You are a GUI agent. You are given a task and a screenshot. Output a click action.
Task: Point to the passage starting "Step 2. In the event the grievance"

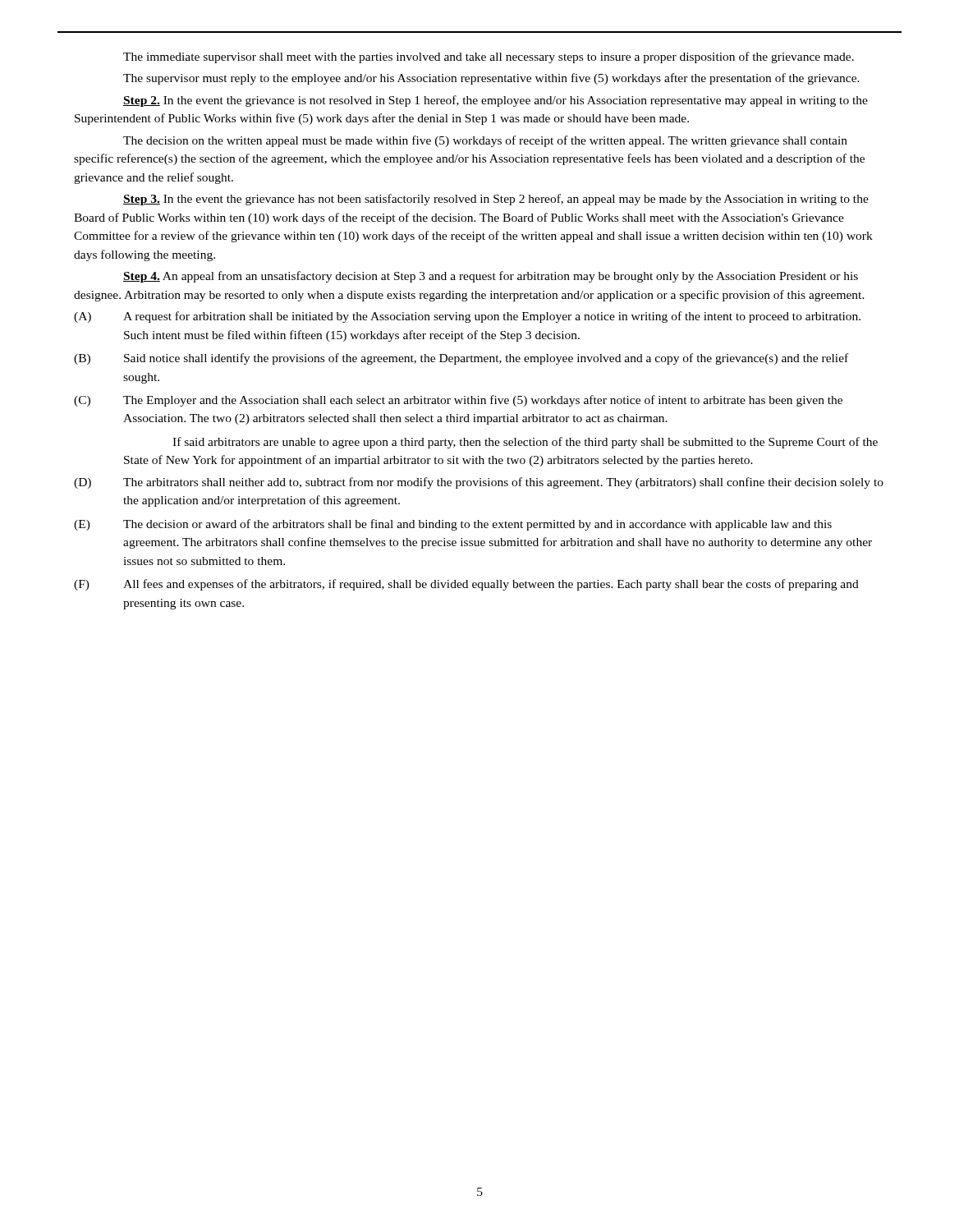[x=480, y=110]
